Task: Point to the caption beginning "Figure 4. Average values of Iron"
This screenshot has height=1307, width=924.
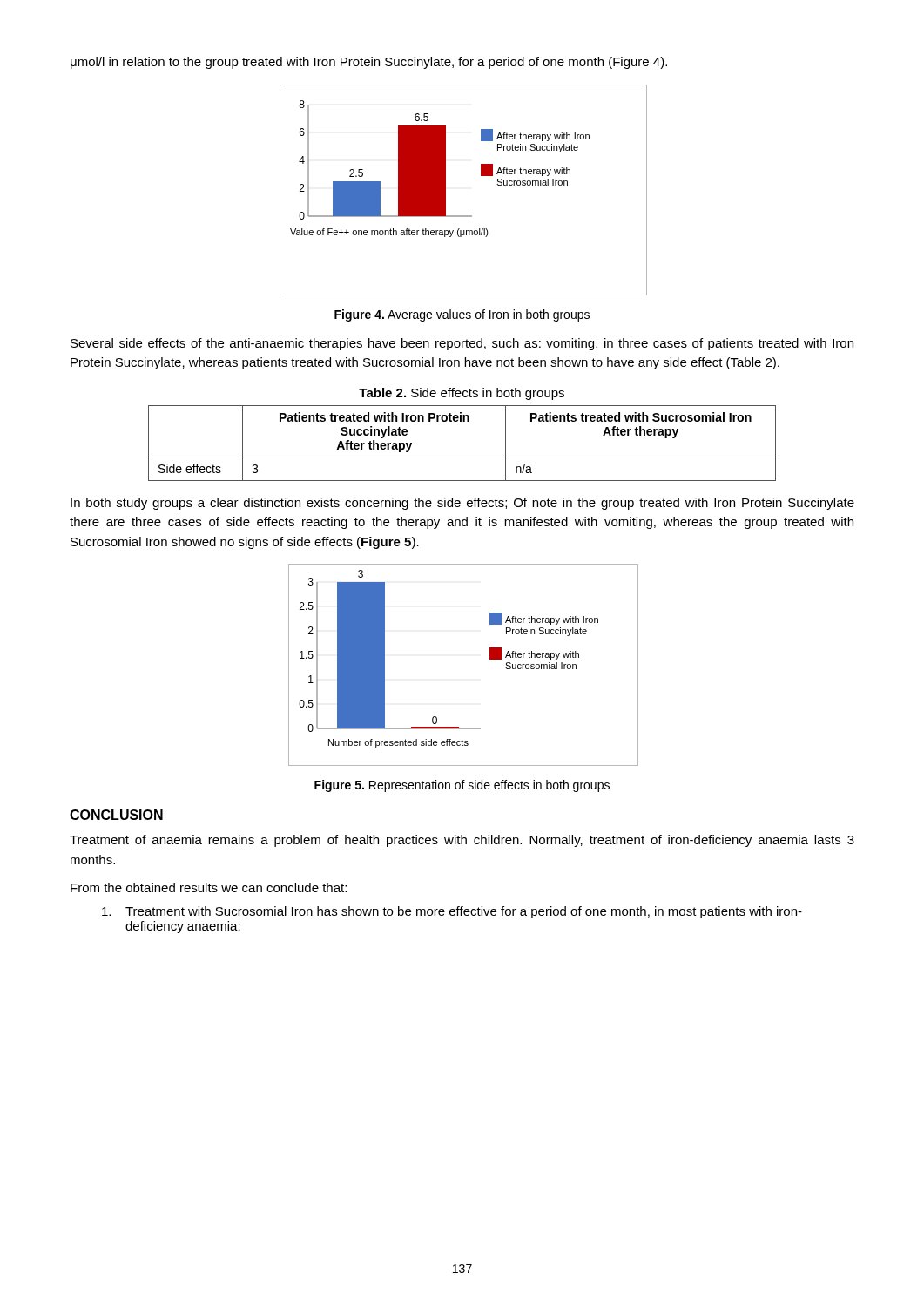Action: (462, 314)
